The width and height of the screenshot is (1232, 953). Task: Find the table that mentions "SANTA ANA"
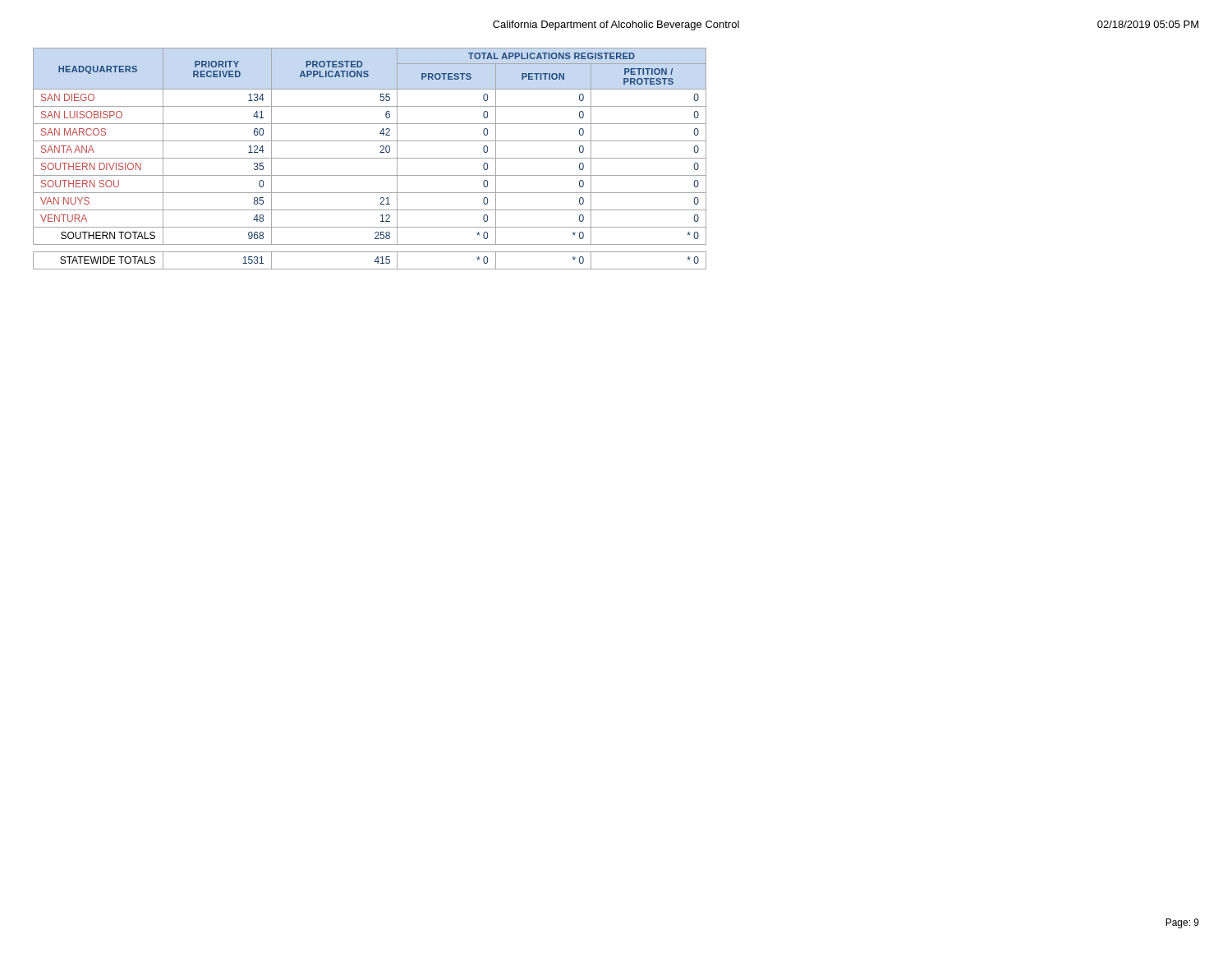click(x=370, y=159)
